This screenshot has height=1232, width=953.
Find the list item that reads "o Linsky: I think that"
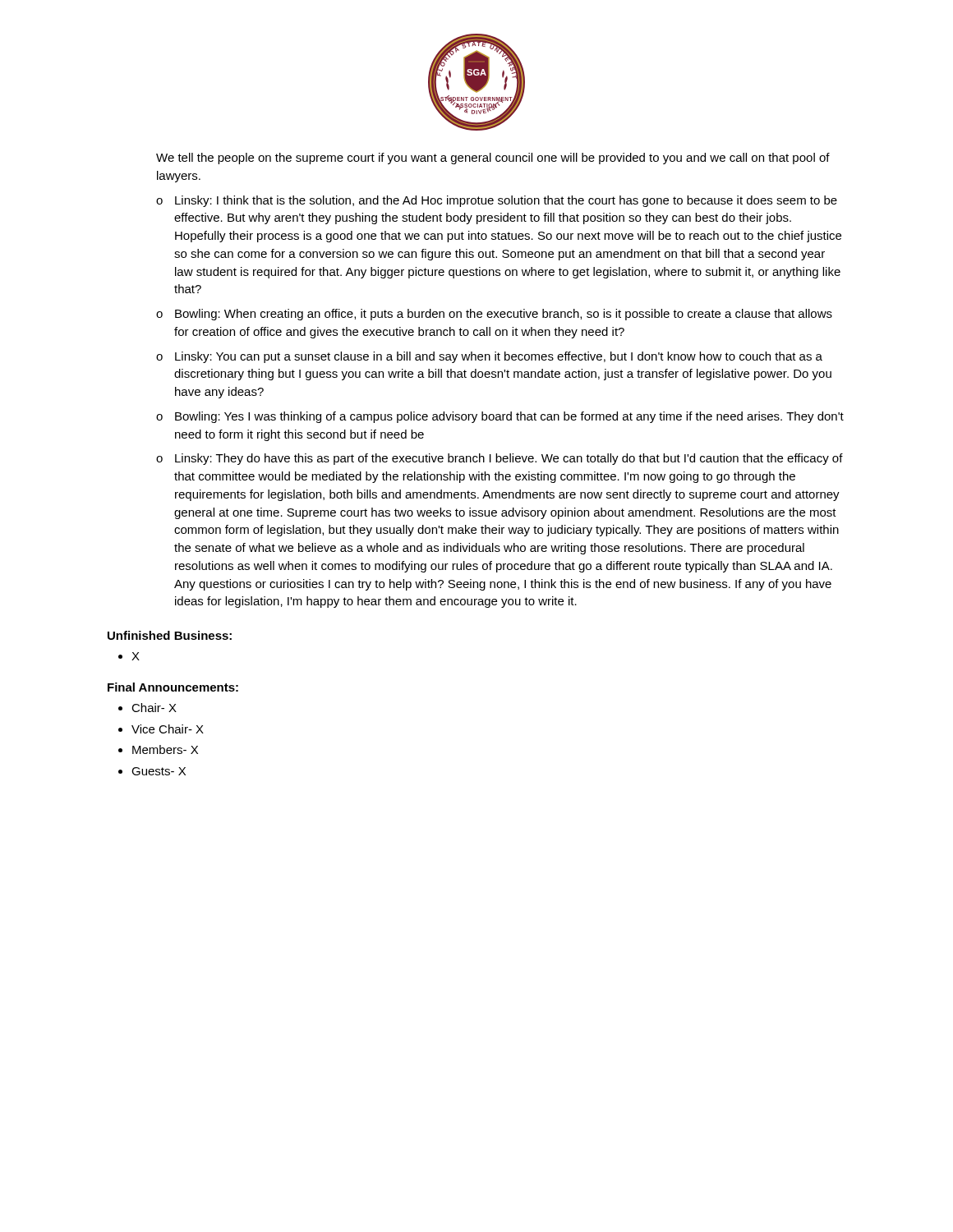pyautogui.click(x=501, y=245)
